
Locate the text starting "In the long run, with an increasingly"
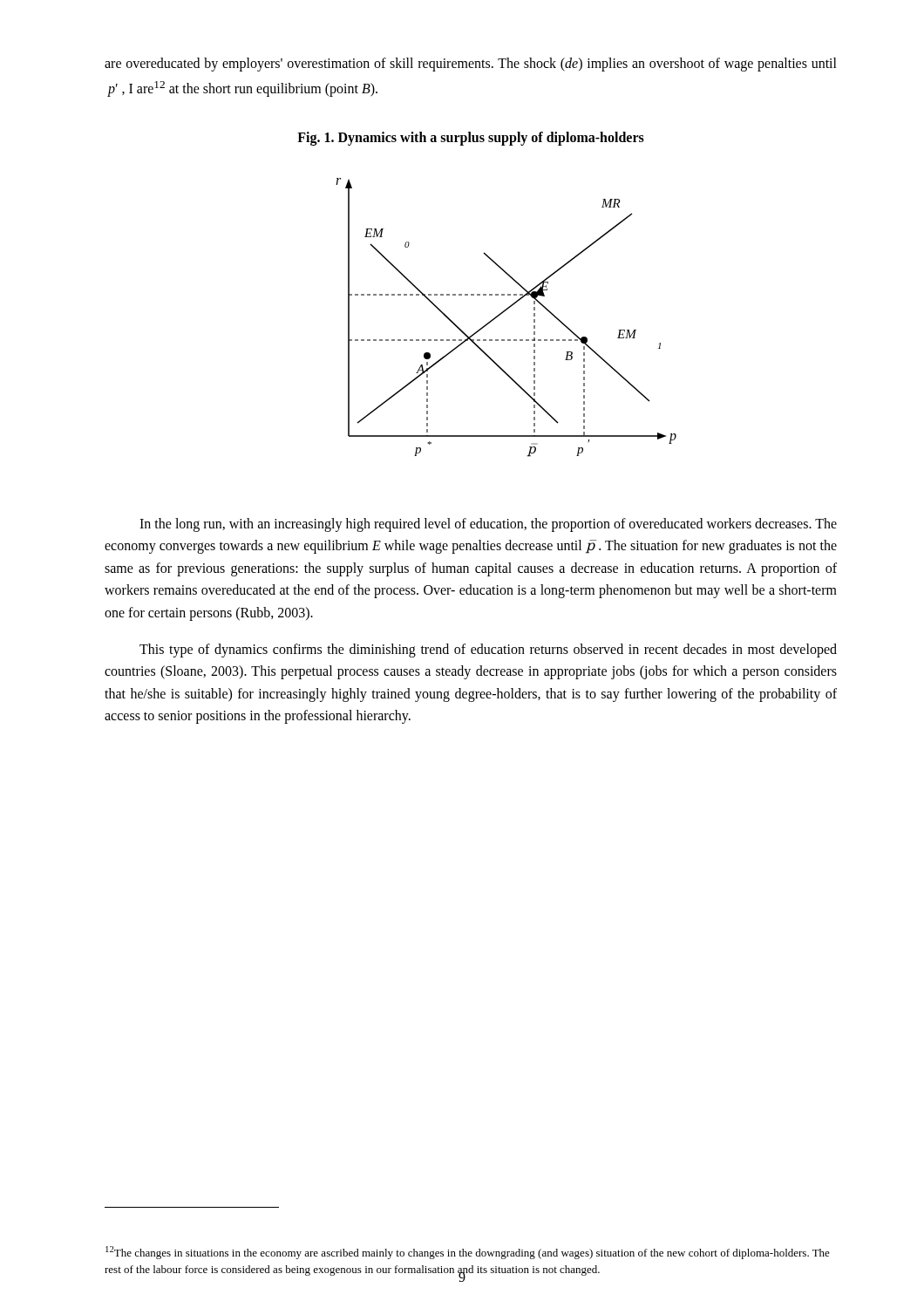[x=471, y=568]
